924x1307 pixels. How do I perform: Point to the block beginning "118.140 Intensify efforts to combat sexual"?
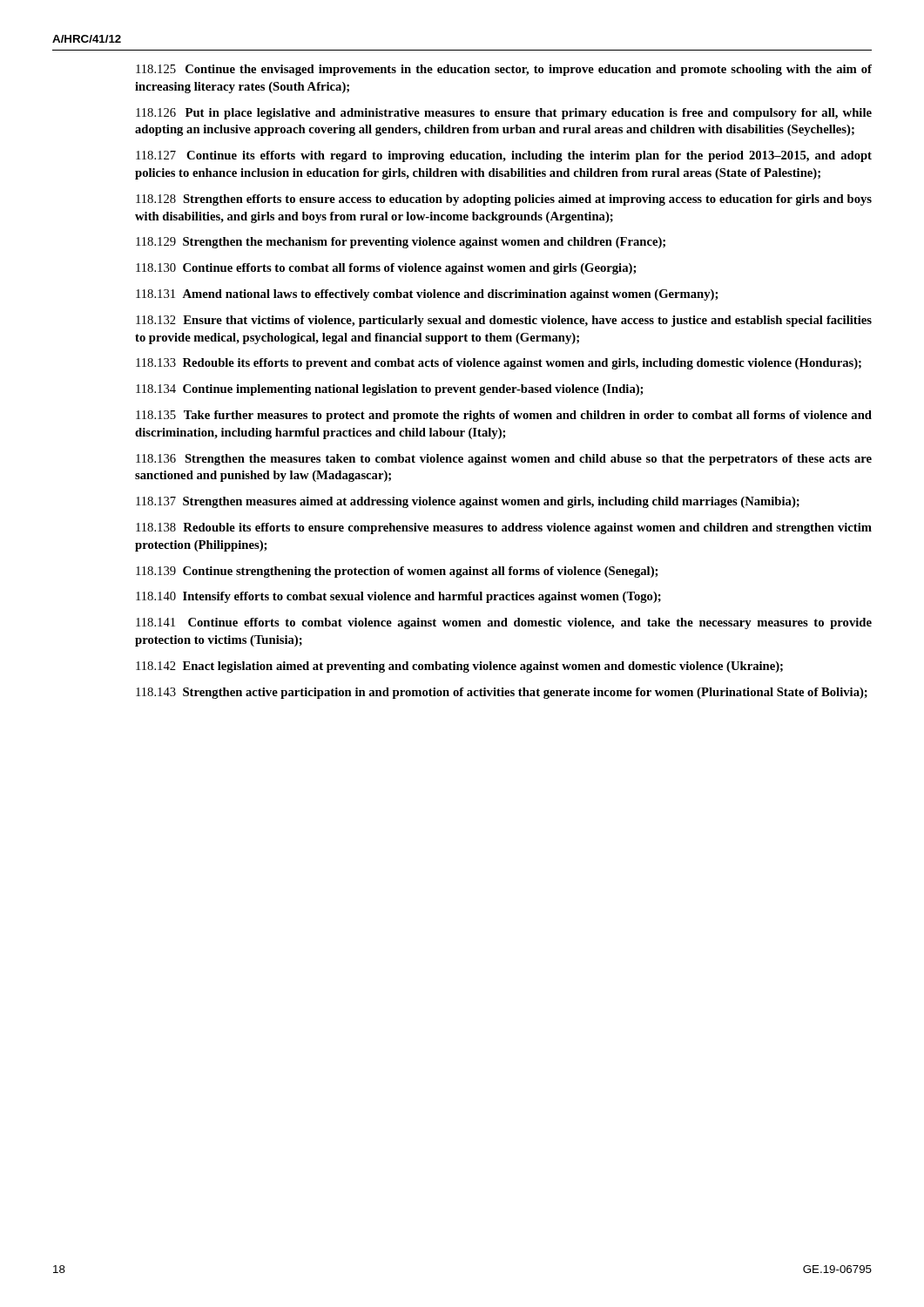pos(398,596)
